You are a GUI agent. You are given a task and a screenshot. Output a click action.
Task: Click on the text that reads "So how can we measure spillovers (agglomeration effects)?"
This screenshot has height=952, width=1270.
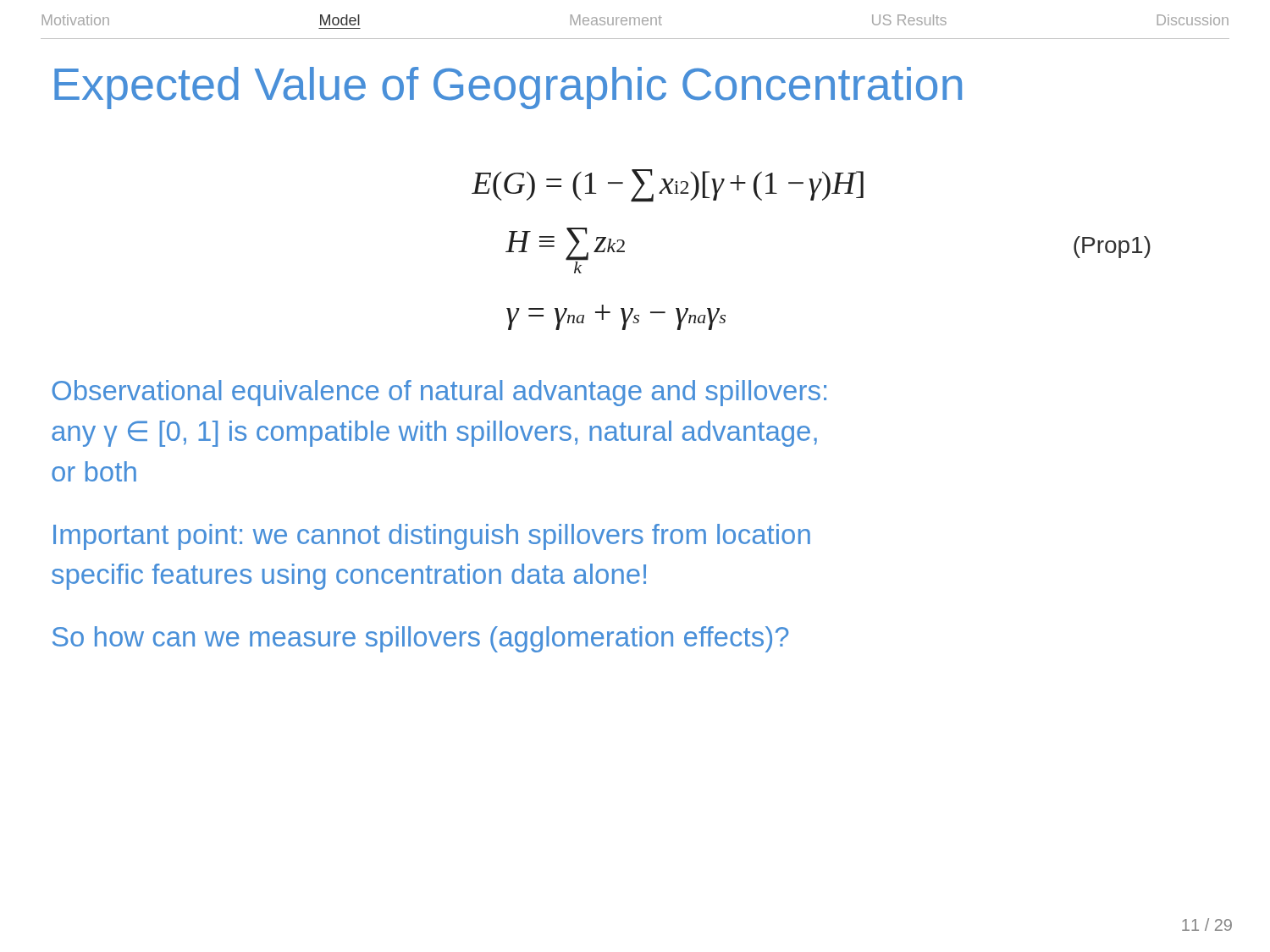click(635, 637)
